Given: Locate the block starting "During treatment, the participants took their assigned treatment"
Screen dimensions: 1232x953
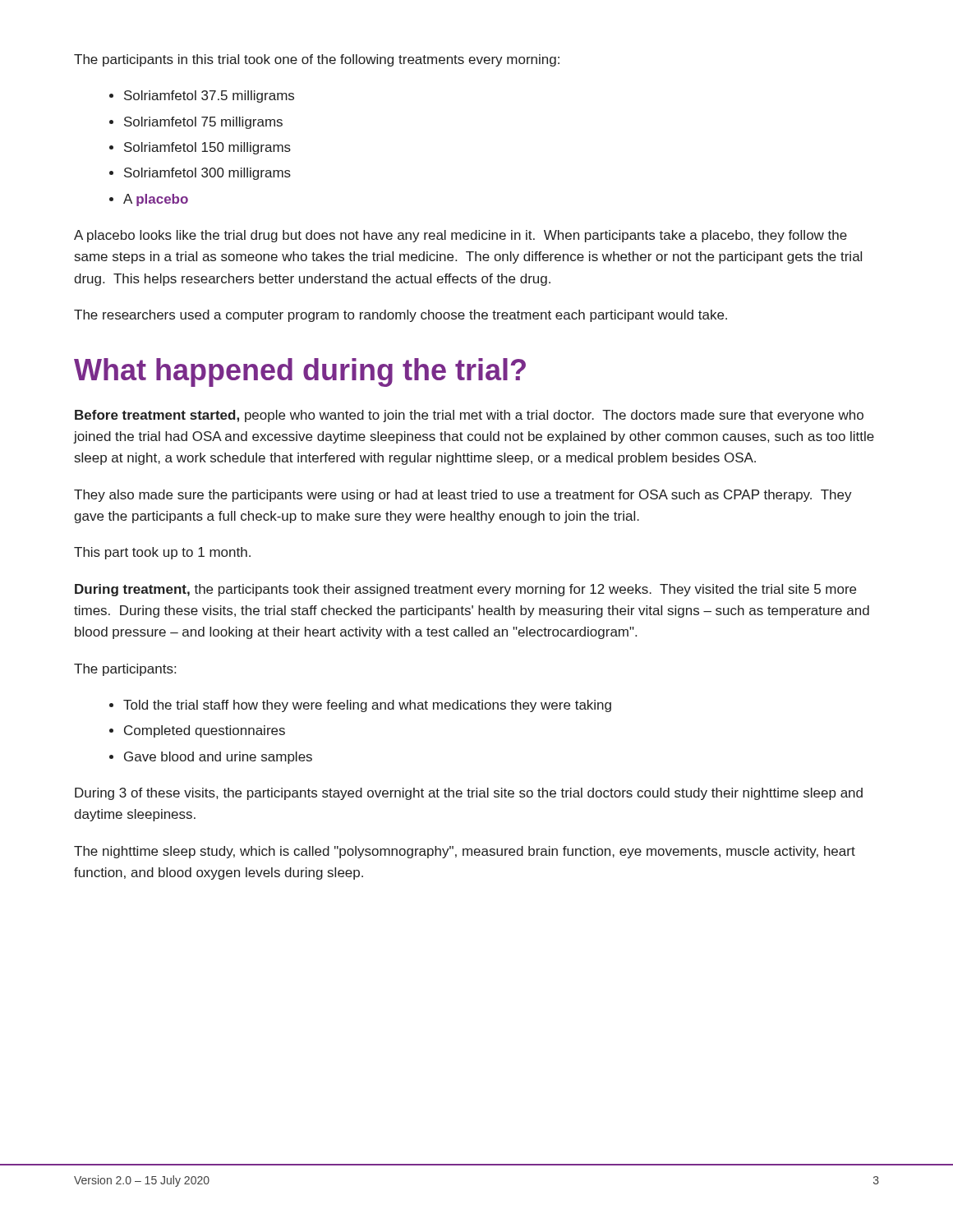Looking at the screenshot, I should [472, 611].
